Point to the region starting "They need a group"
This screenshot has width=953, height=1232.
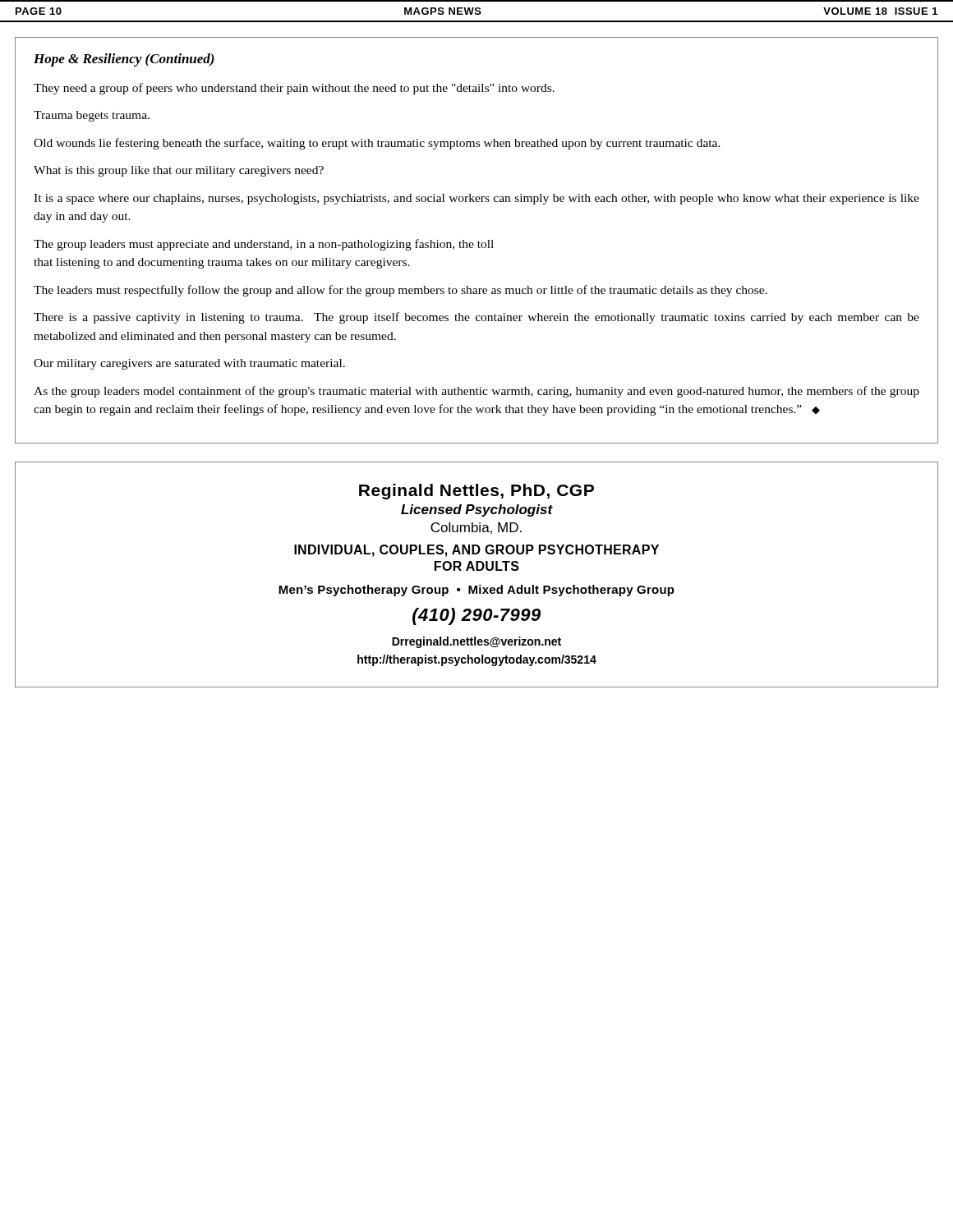pyautogui.click(x=294, y=87)
